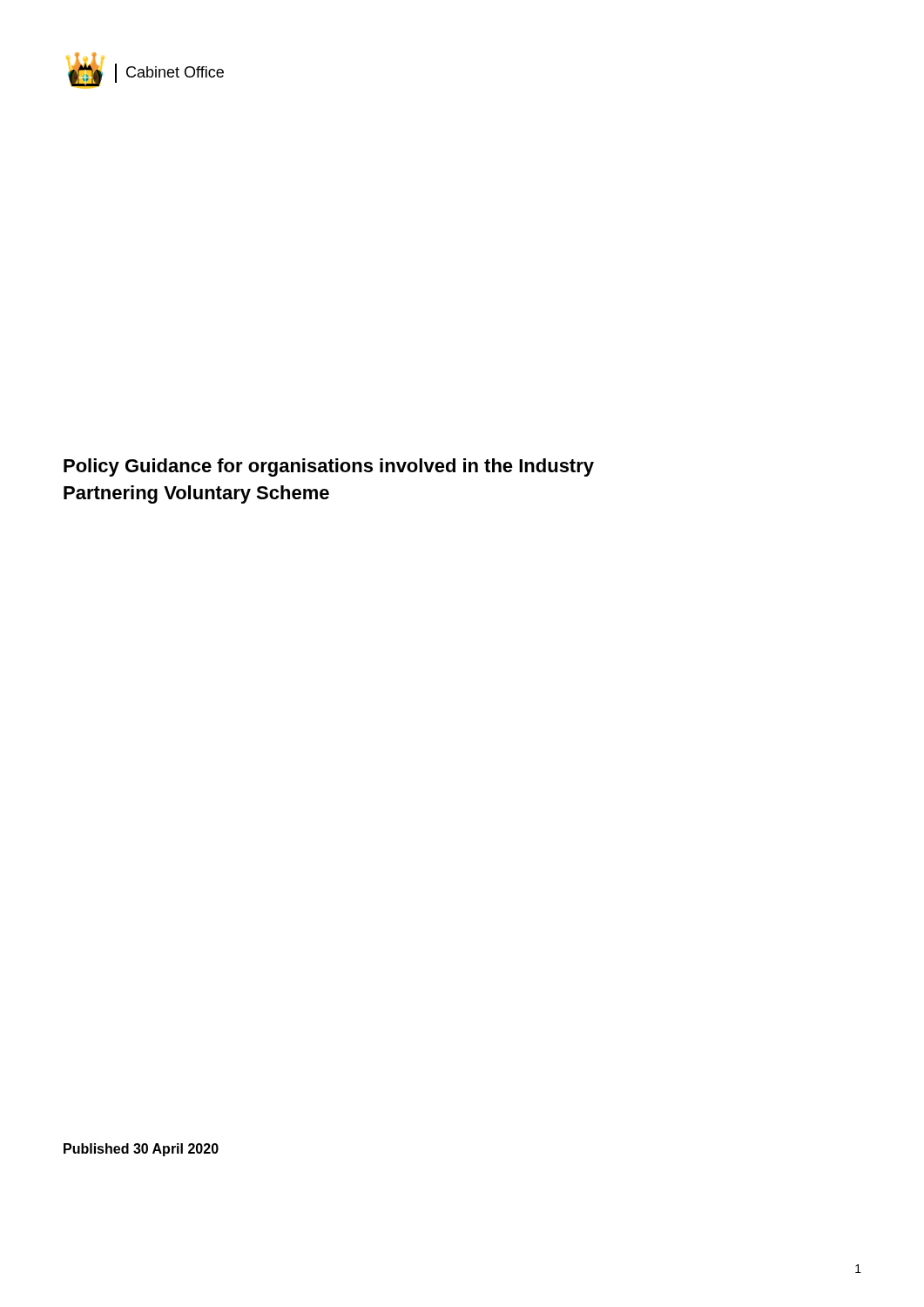Click on the text with the text "Published 30 April 2020"

coord(141,1149)
